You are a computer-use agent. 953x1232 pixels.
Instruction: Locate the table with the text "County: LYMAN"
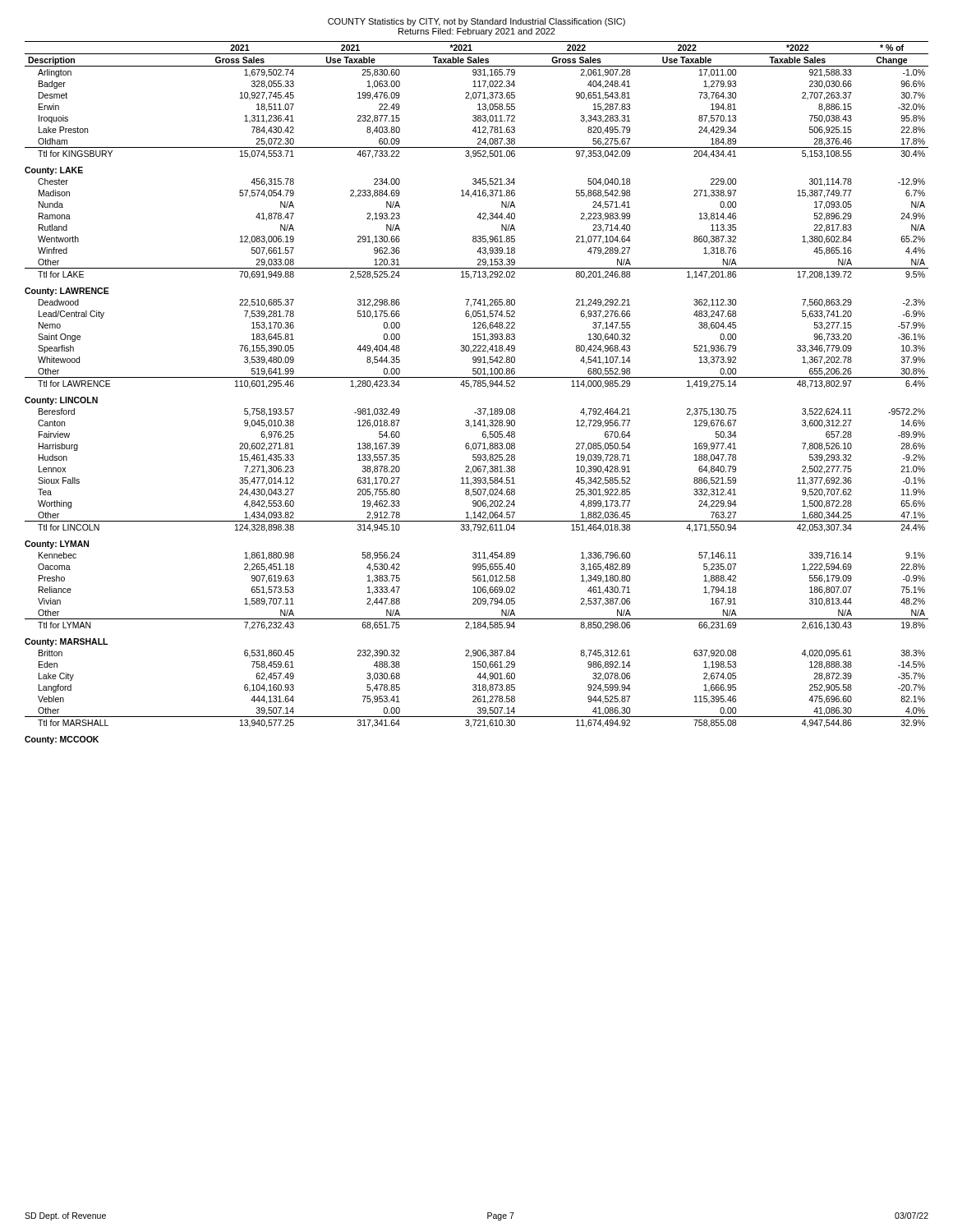476,393
